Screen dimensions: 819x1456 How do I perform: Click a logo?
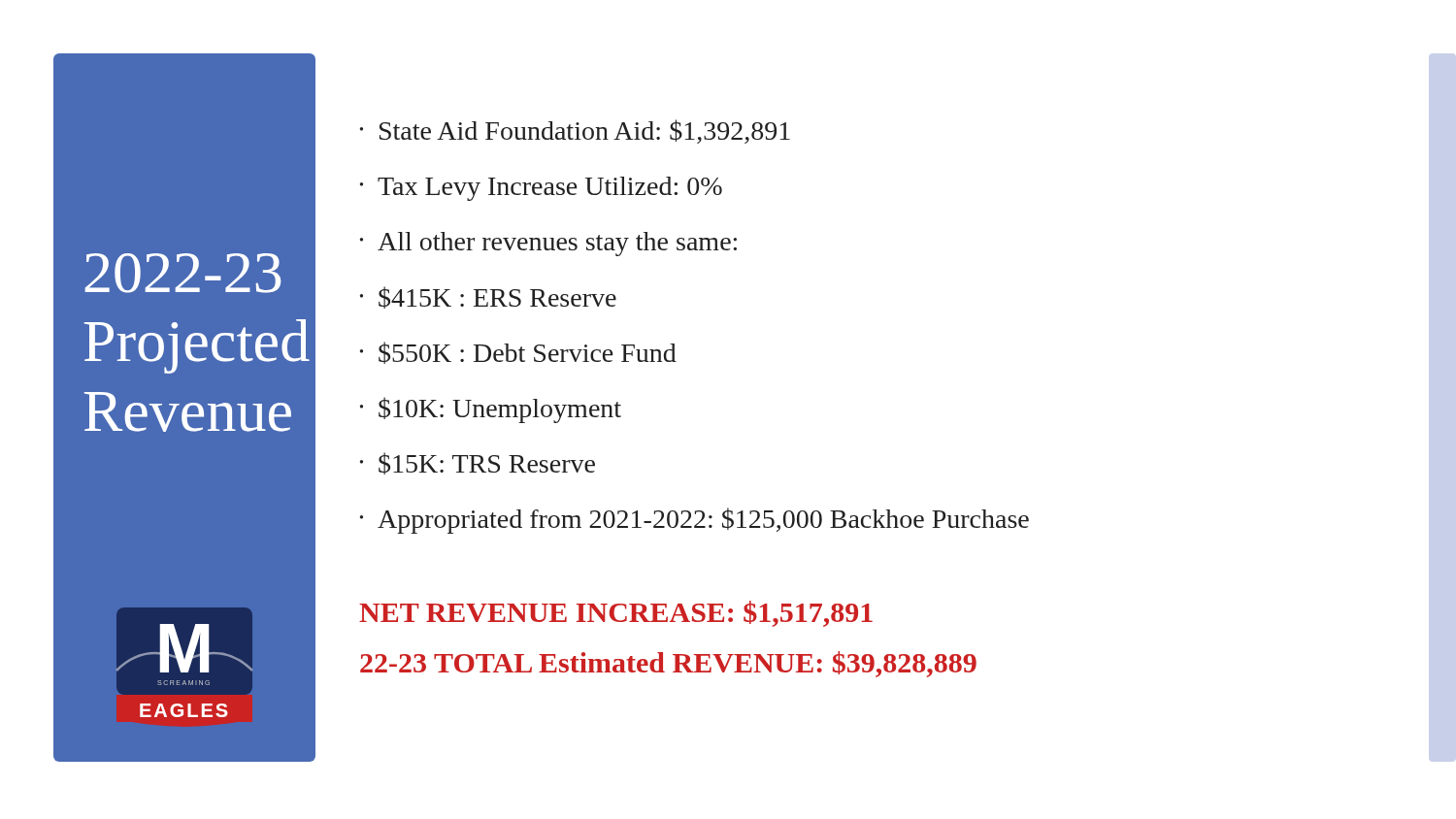[184, 668]
